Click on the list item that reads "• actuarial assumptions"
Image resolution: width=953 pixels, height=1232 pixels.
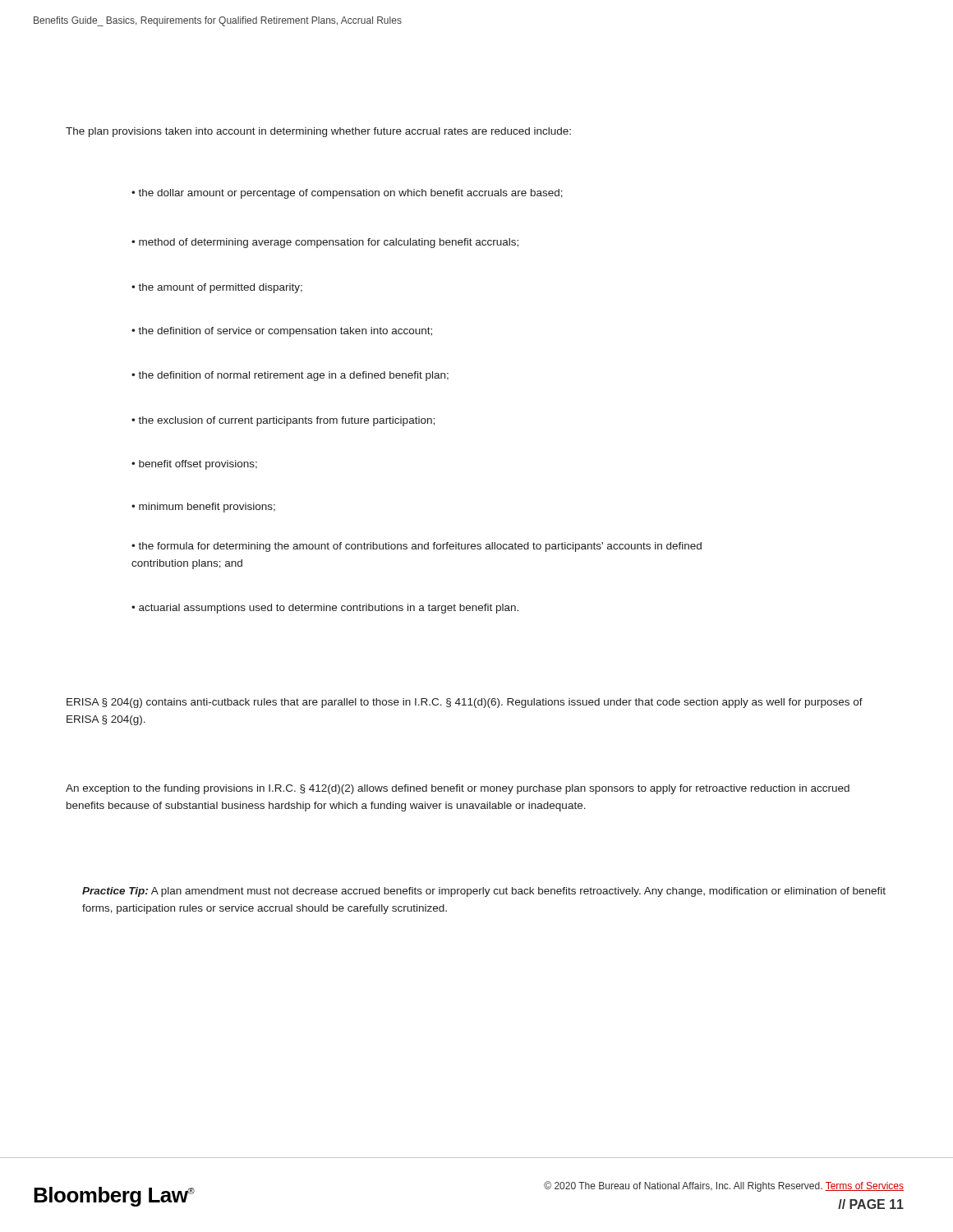pos(325,607)
